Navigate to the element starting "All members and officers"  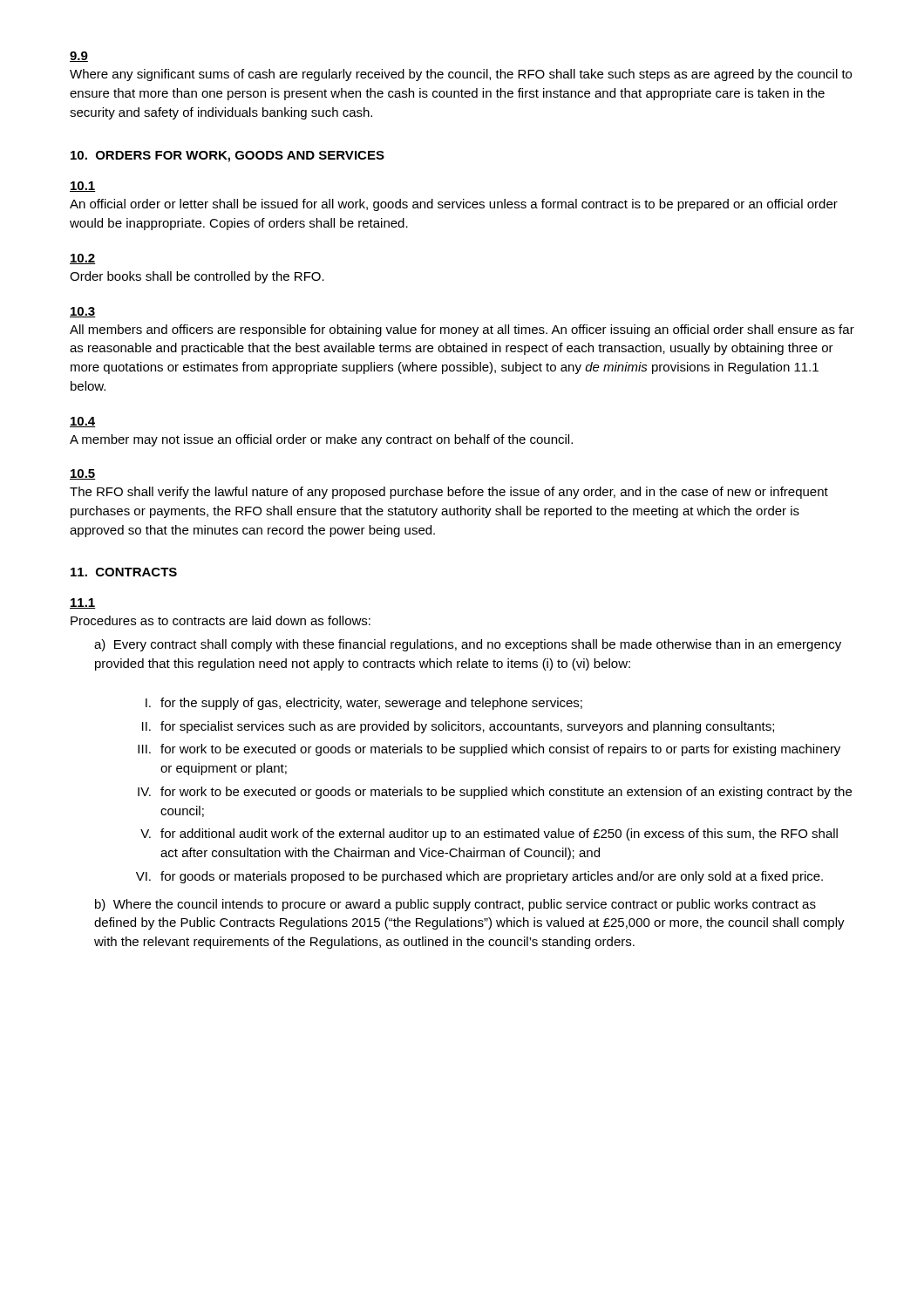click(x=462, y=357)
